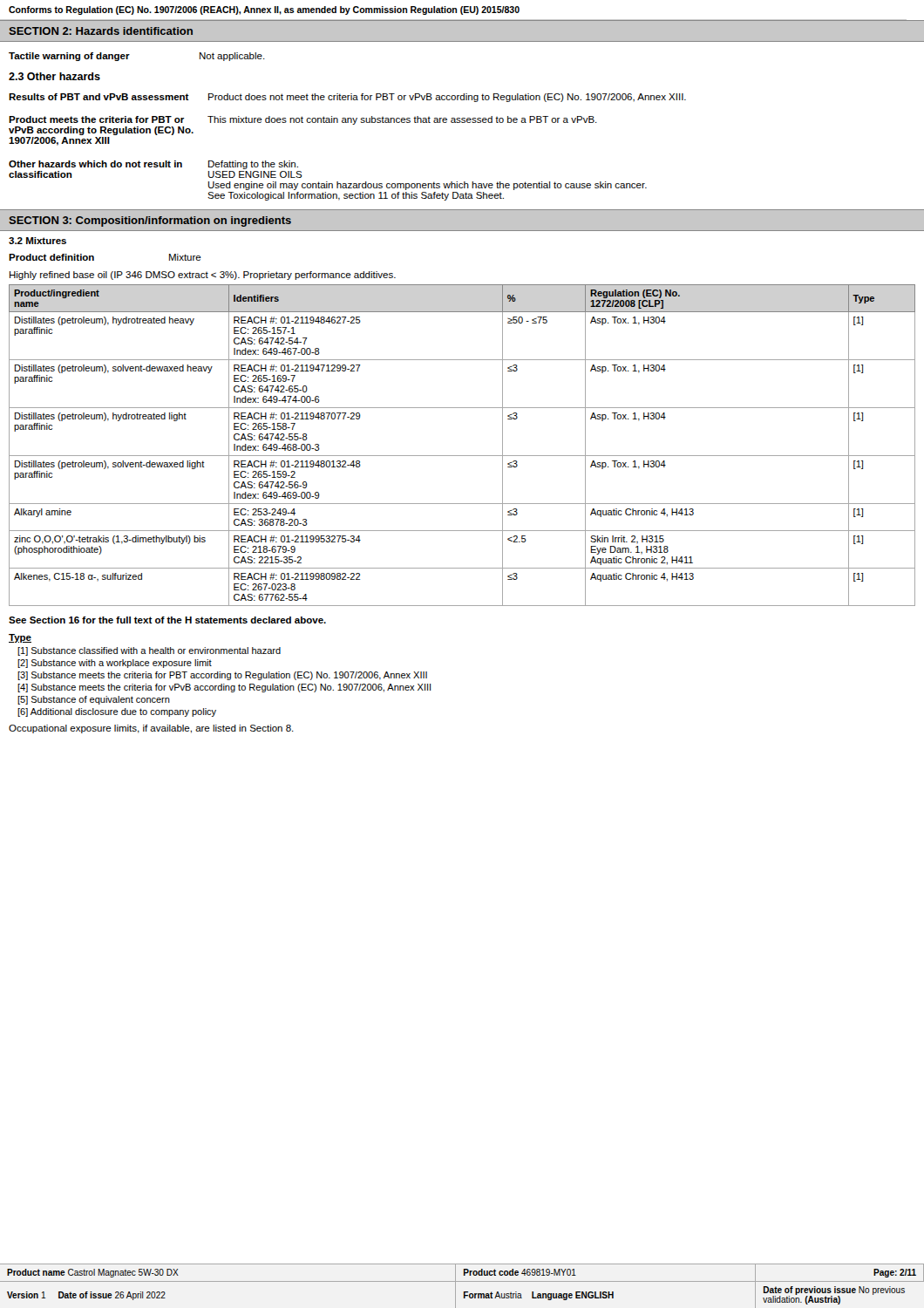The height and width of the screenshot is (1308, 924).
Task: Click on the text starting "SECTION 3: Composition/information on ingredients"
Action: click(x=150, y=220)
